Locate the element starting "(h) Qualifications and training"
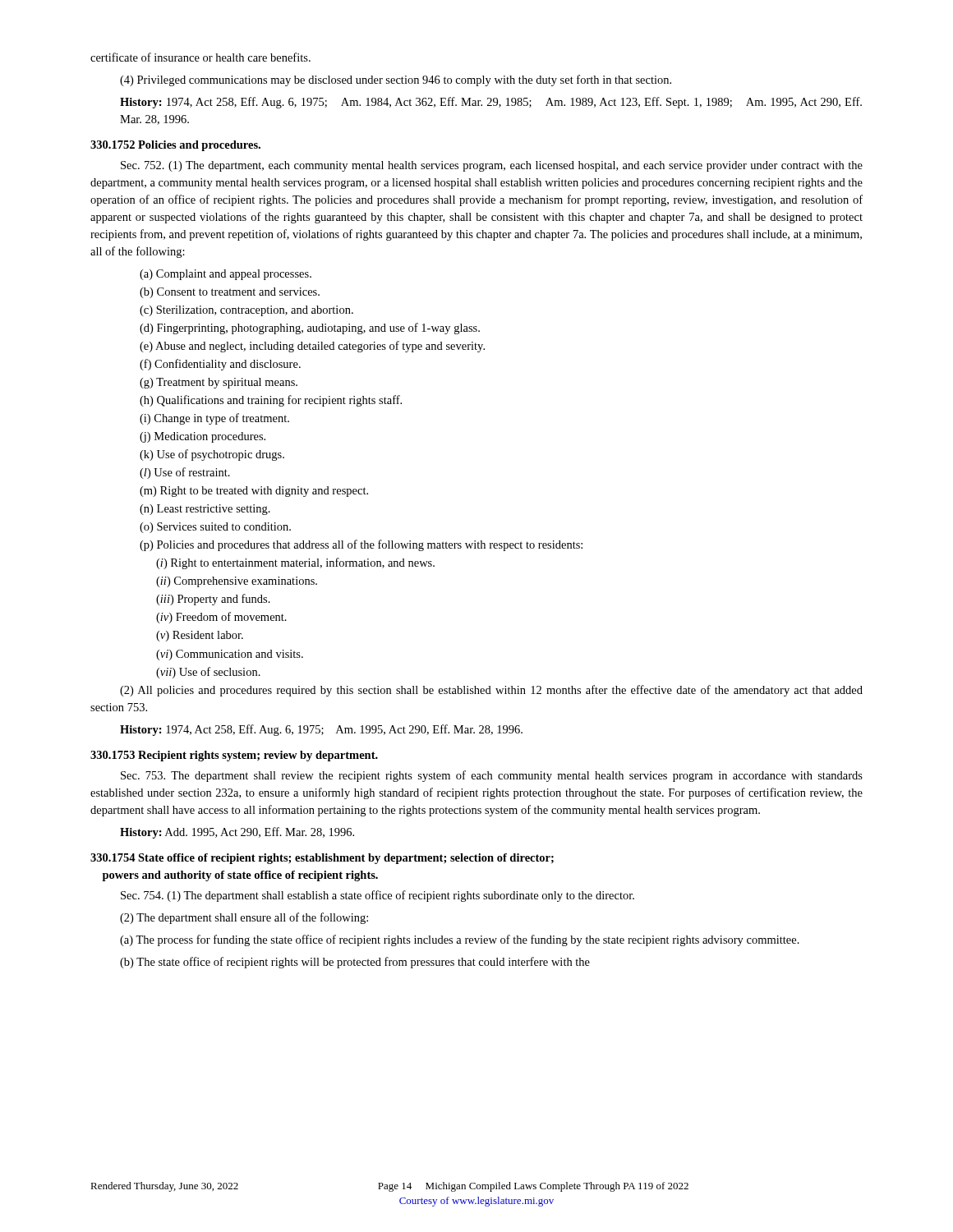Screen dimensions: 1232x953 (271, 401)
